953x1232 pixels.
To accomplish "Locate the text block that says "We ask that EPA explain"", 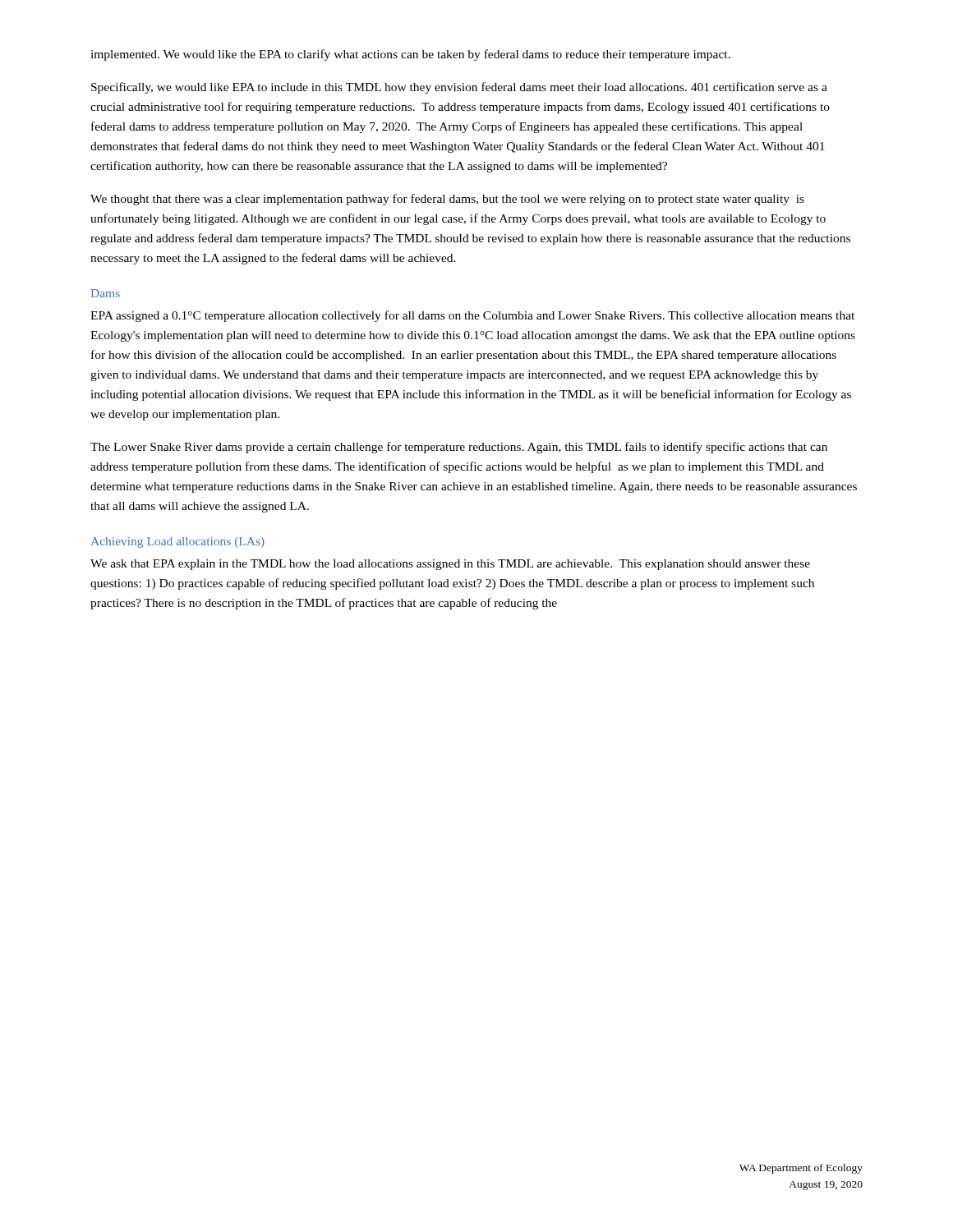I will (x=452, y=583).
